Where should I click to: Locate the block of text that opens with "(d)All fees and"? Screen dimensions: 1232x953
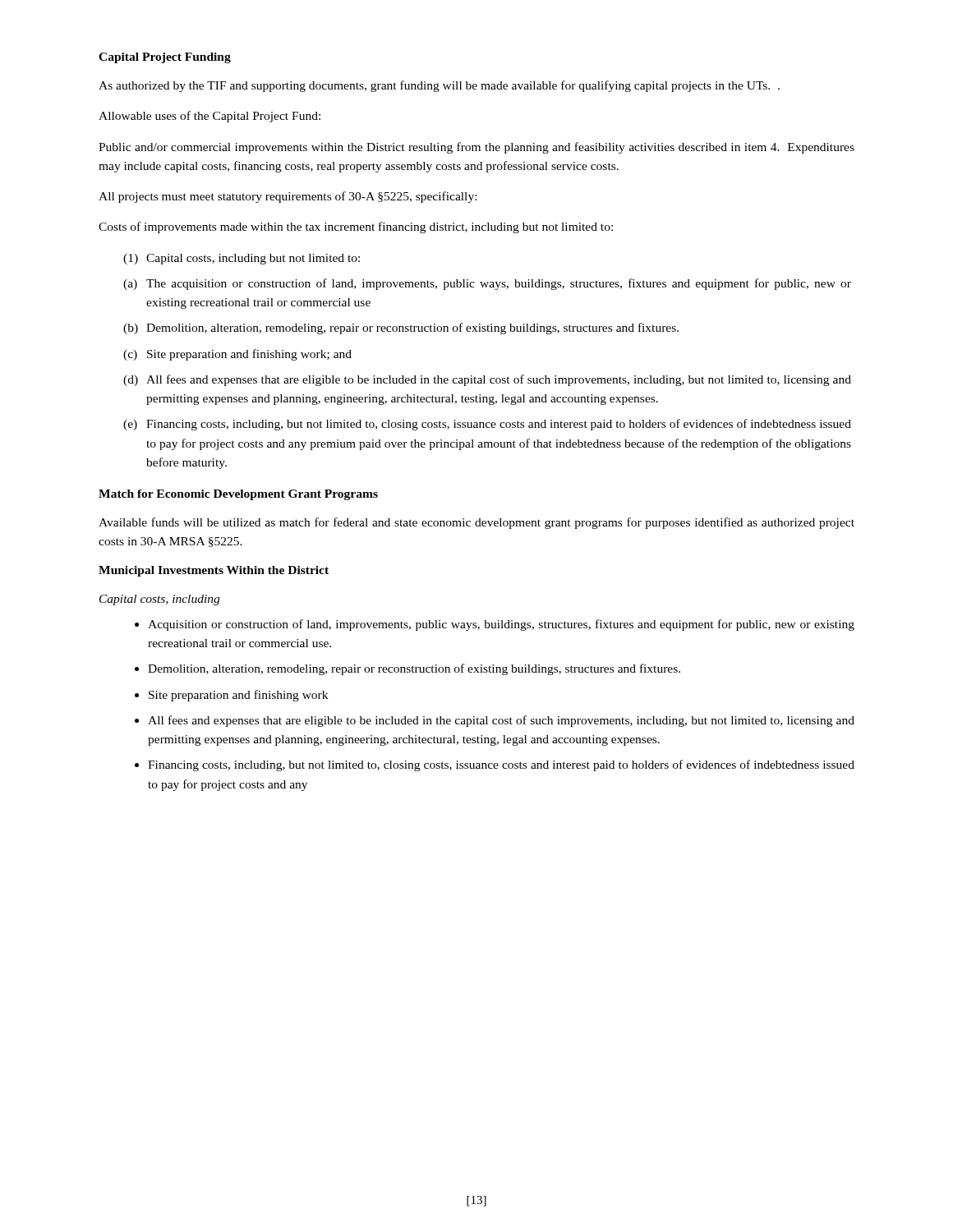pos(487,388)
